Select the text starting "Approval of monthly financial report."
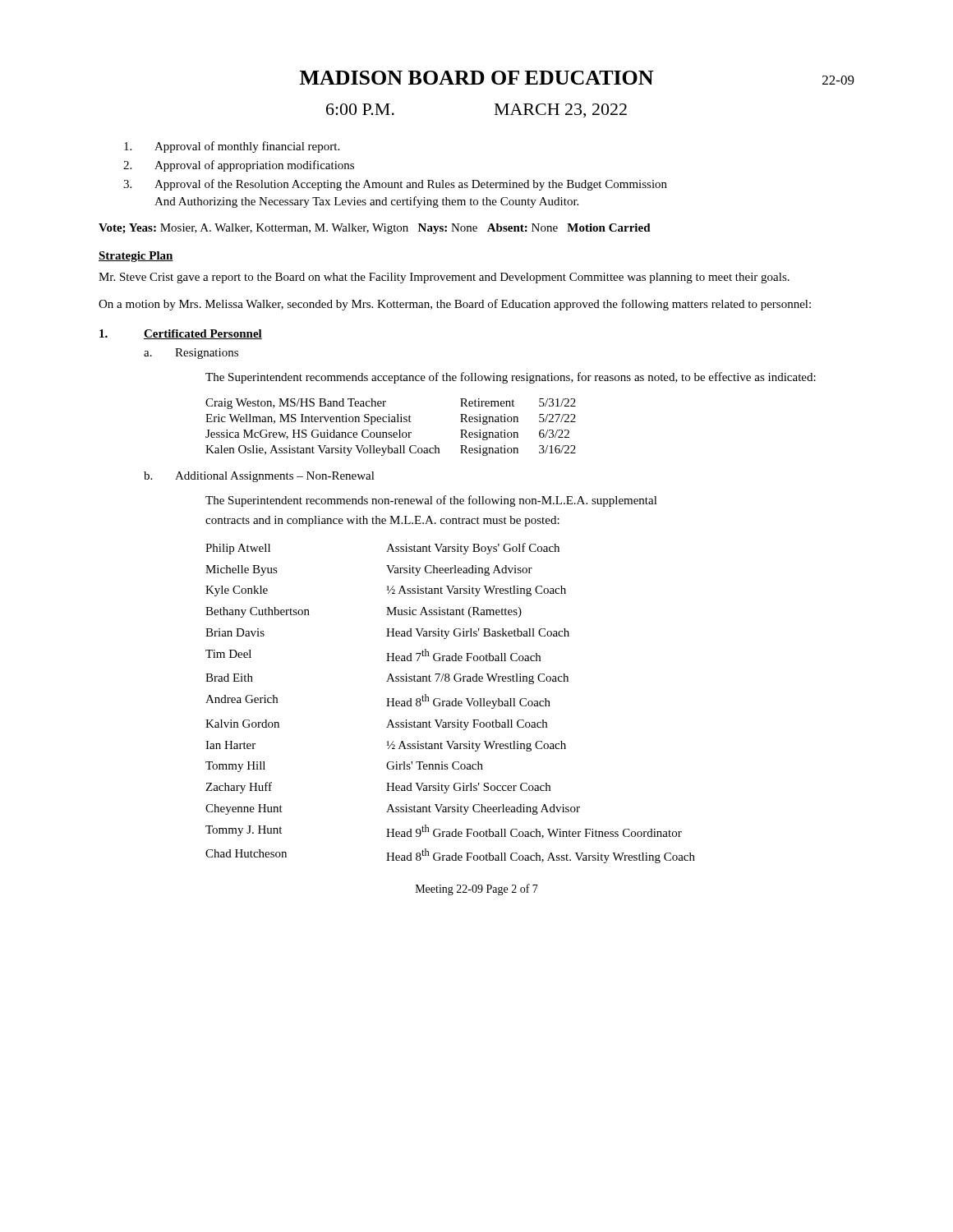 pyautogui.click(x=232, y=147)
